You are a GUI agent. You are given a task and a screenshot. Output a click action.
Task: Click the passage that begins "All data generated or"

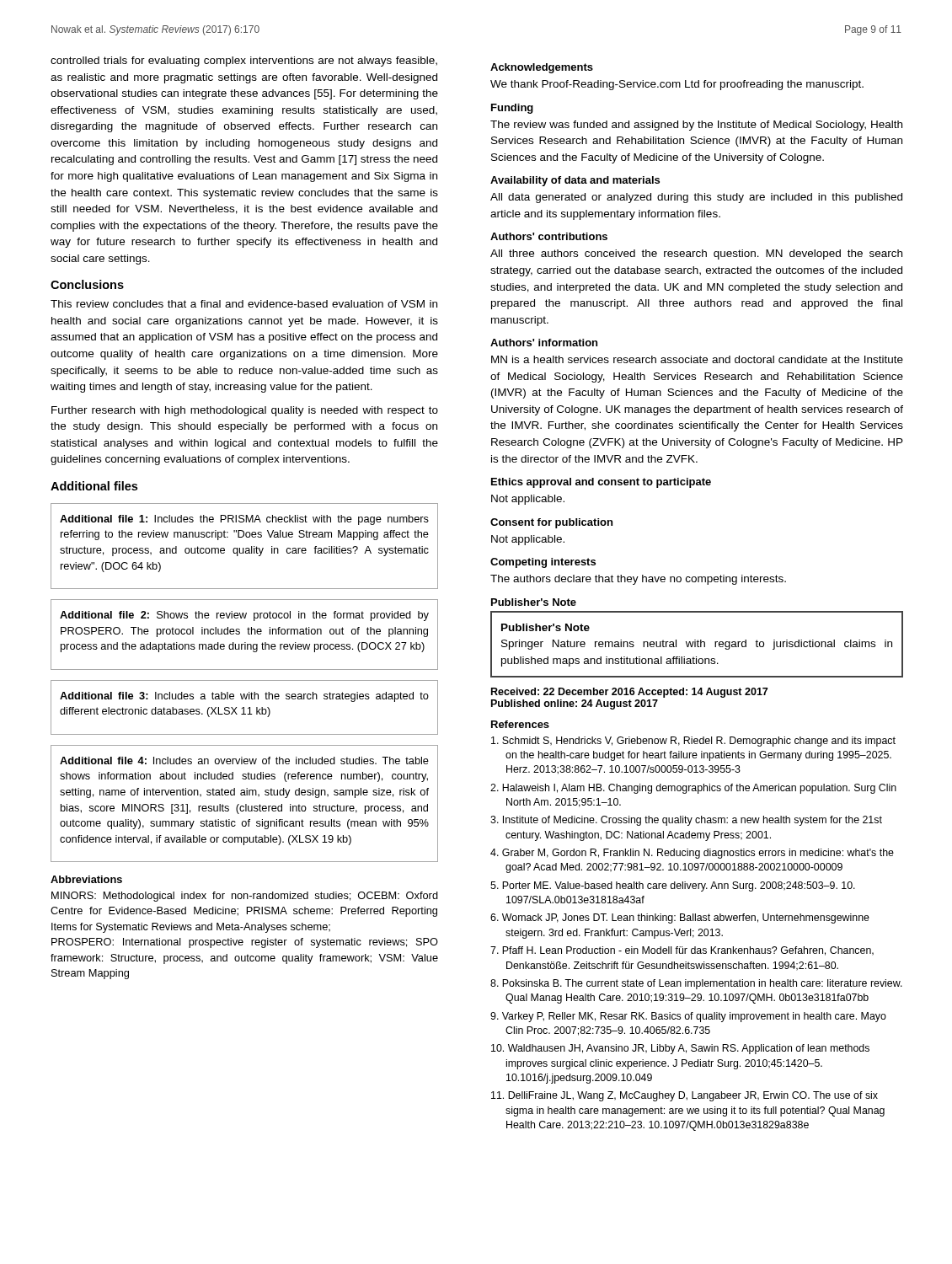click(697, 205)
